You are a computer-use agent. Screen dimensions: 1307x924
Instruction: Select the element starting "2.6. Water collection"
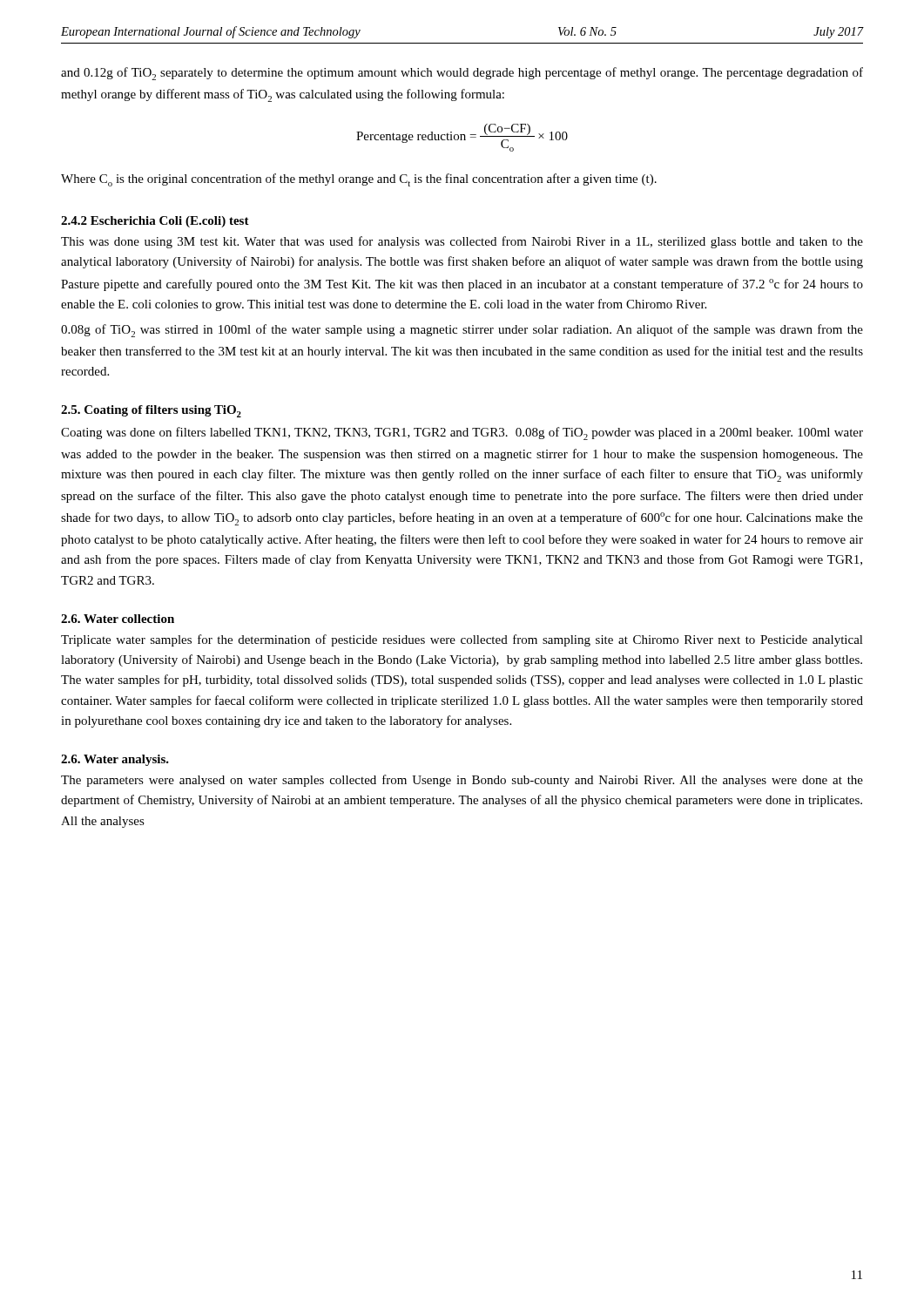pos(118,619)
